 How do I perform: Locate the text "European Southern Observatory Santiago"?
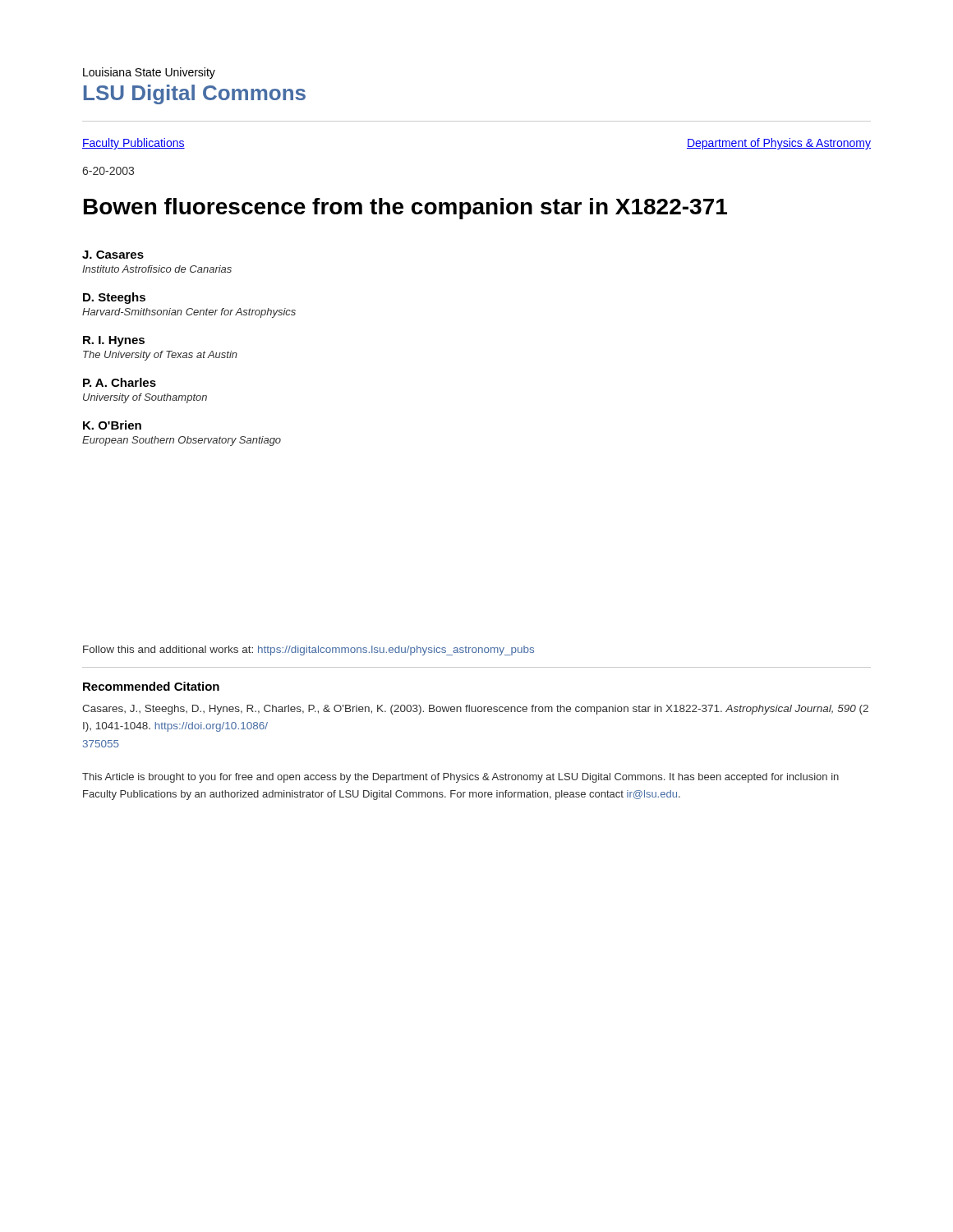(182, 439)
